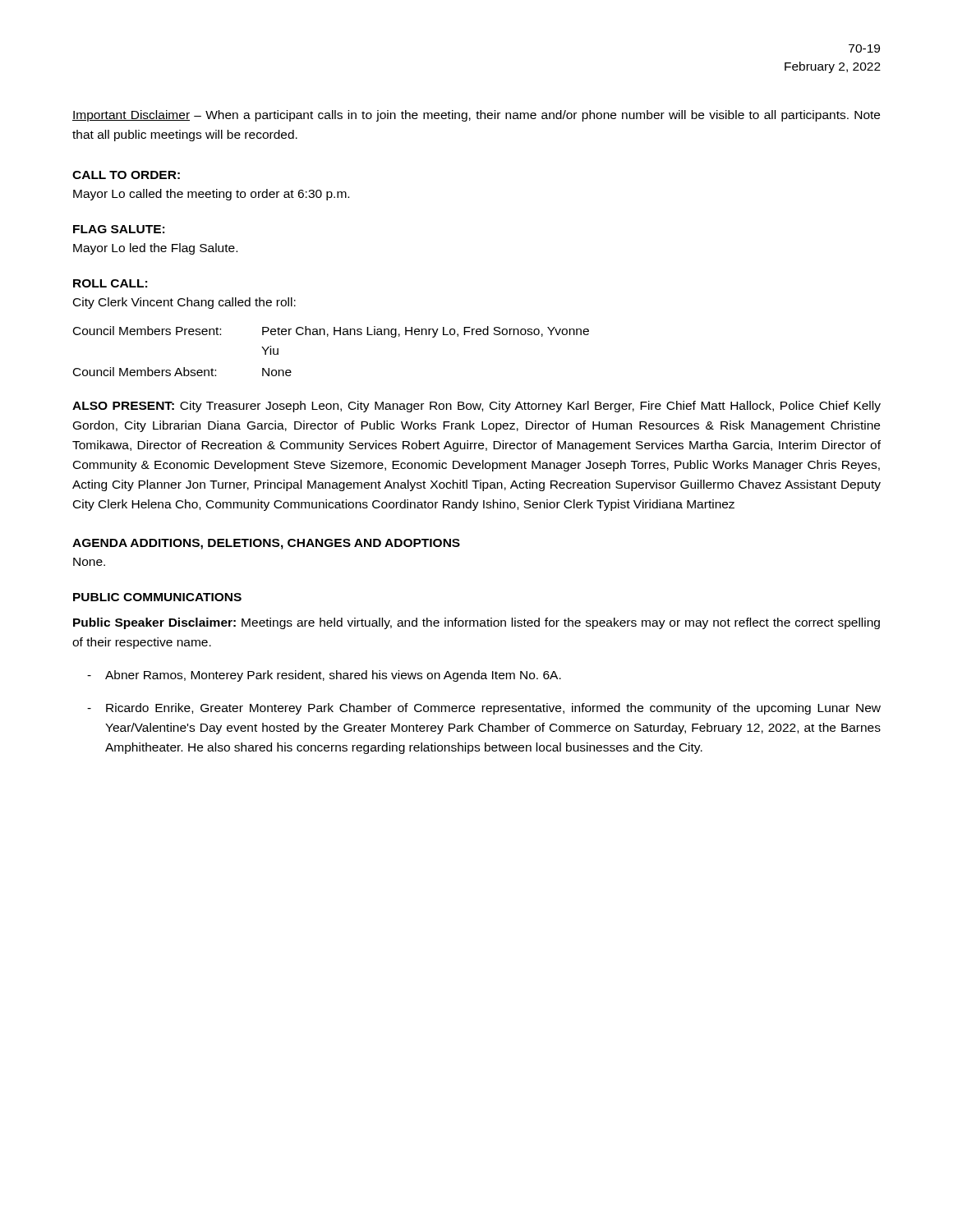Select the section header that reads "PUBLIC COMMUNICATIONS"
This screenshot has height=1232, width=953.
point(157,597)
